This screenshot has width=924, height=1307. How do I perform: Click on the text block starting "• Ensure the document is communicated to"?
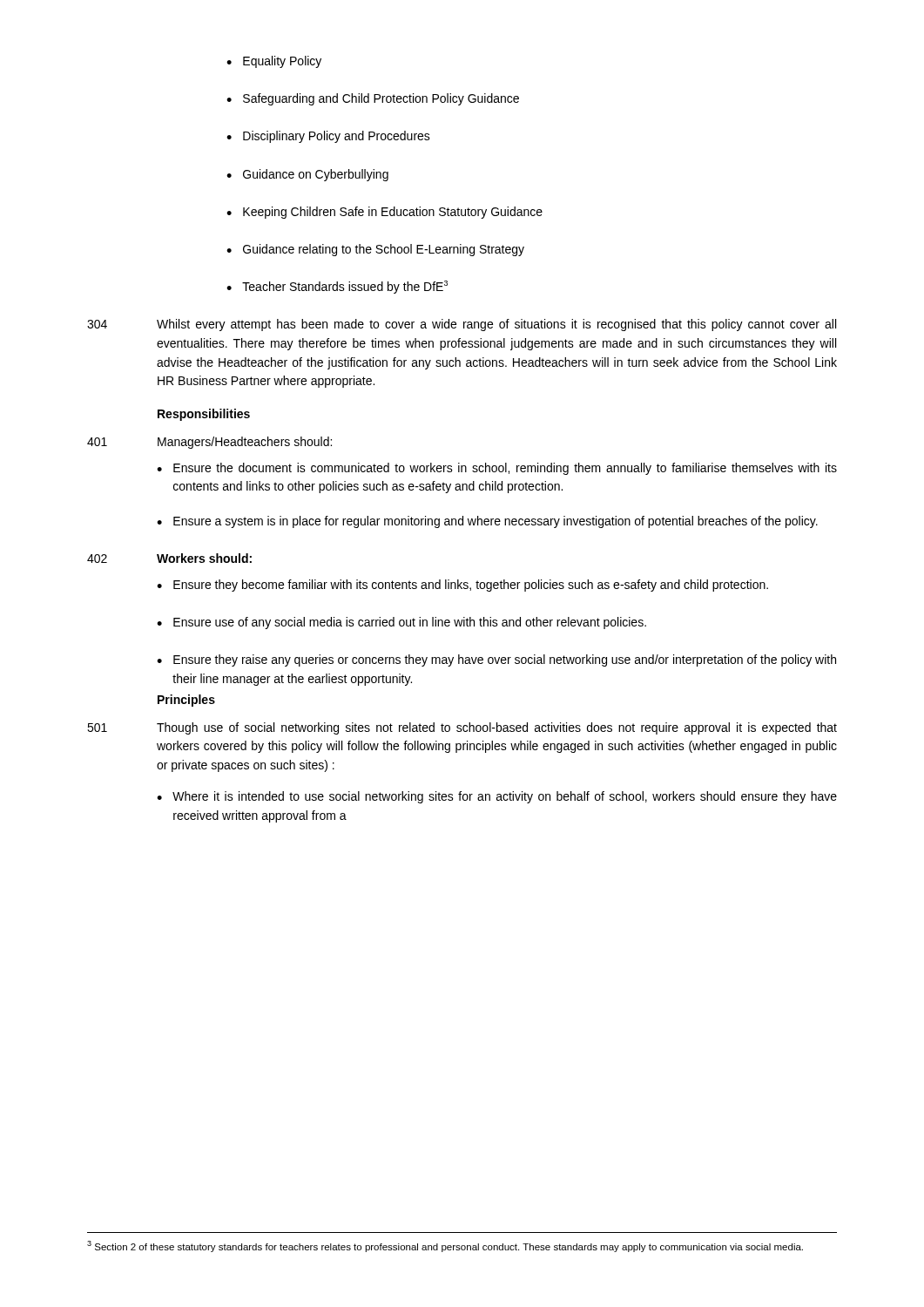tap(497, 478)
